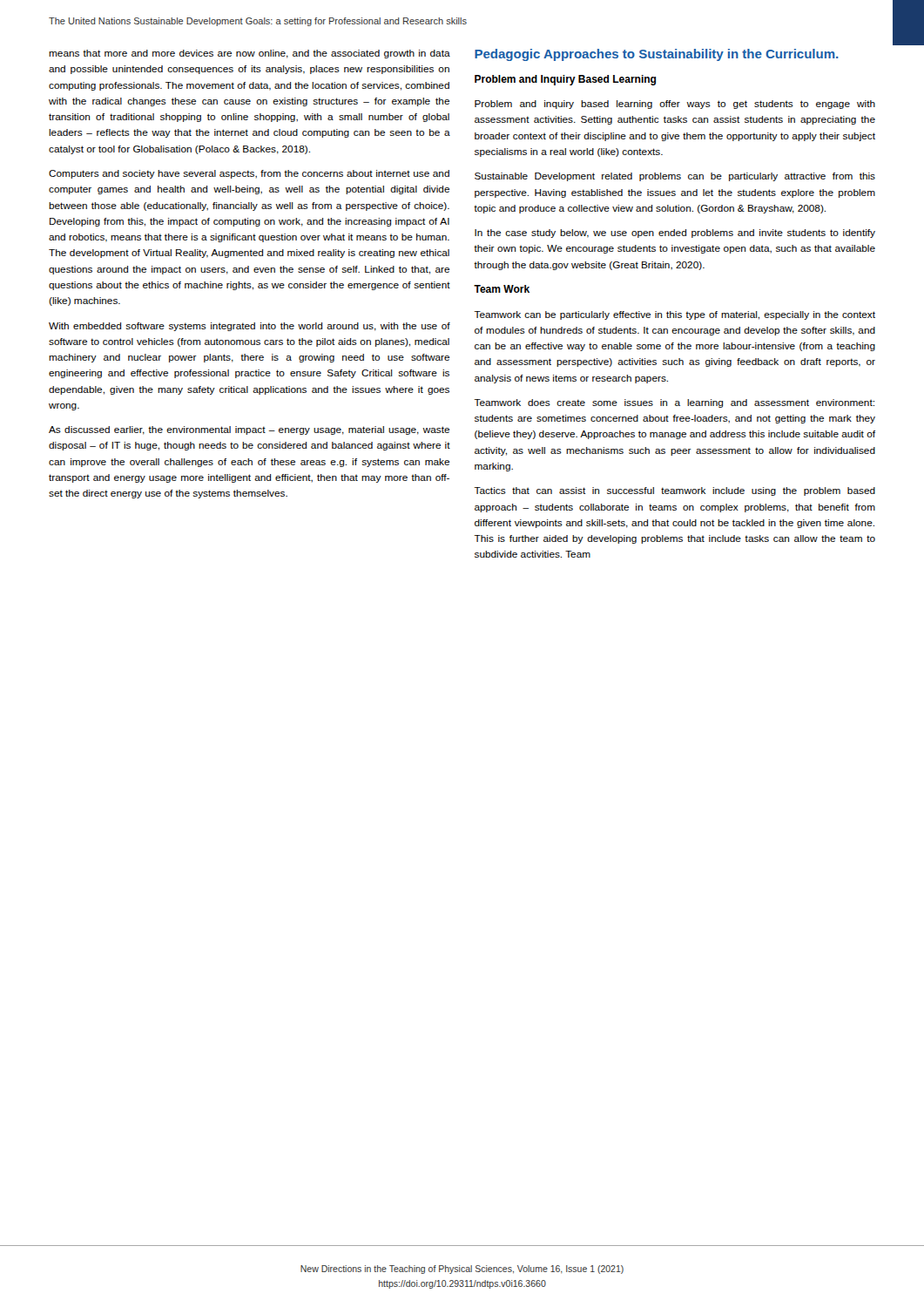Locate the text starting "Problem and inquiry based learning offer"
Viewport: 924px width, 1307px height.
coord(675,128)
